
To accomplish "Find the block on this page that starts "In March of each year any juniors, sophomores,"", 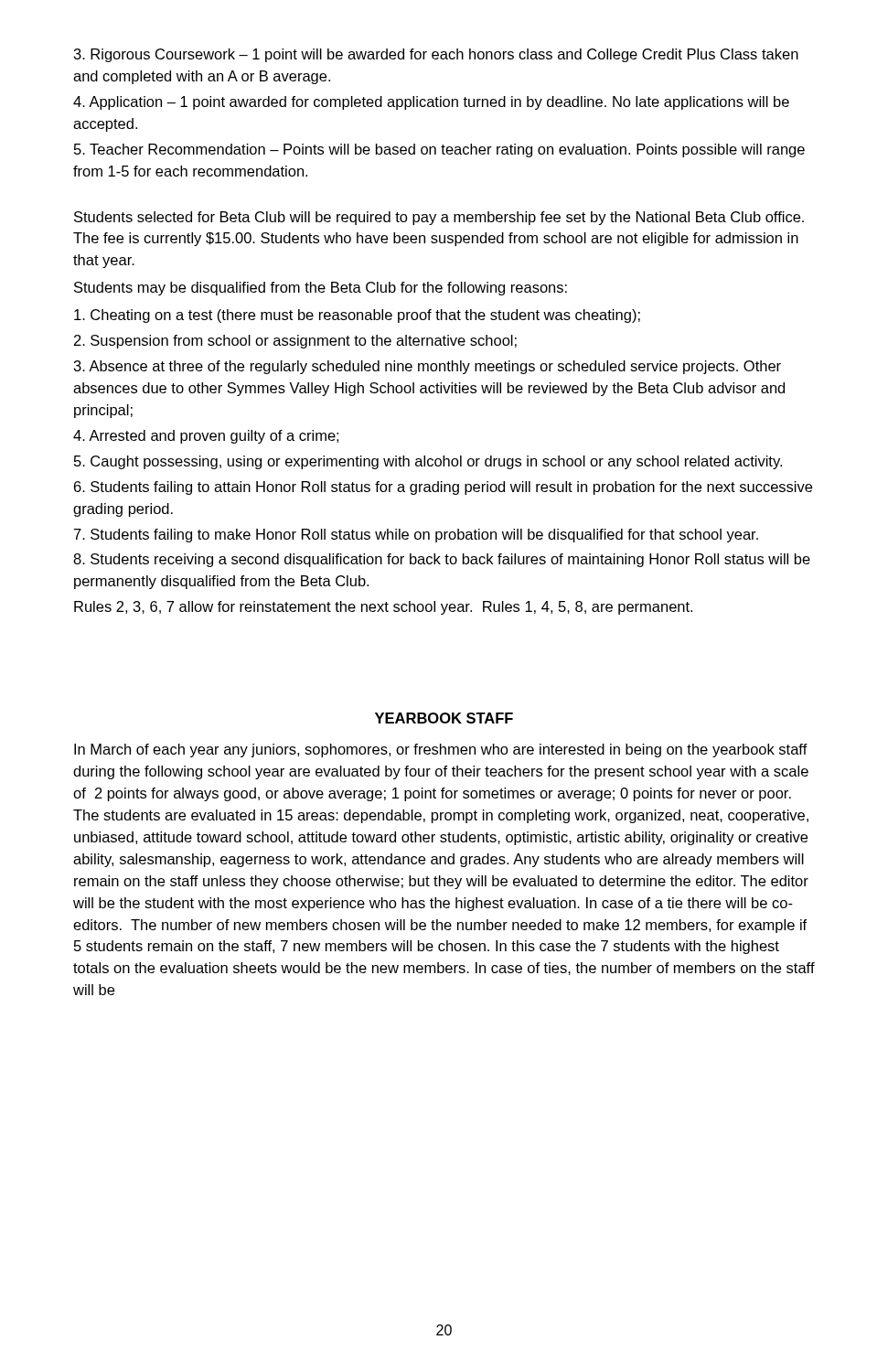I will [x=444, y=870].
